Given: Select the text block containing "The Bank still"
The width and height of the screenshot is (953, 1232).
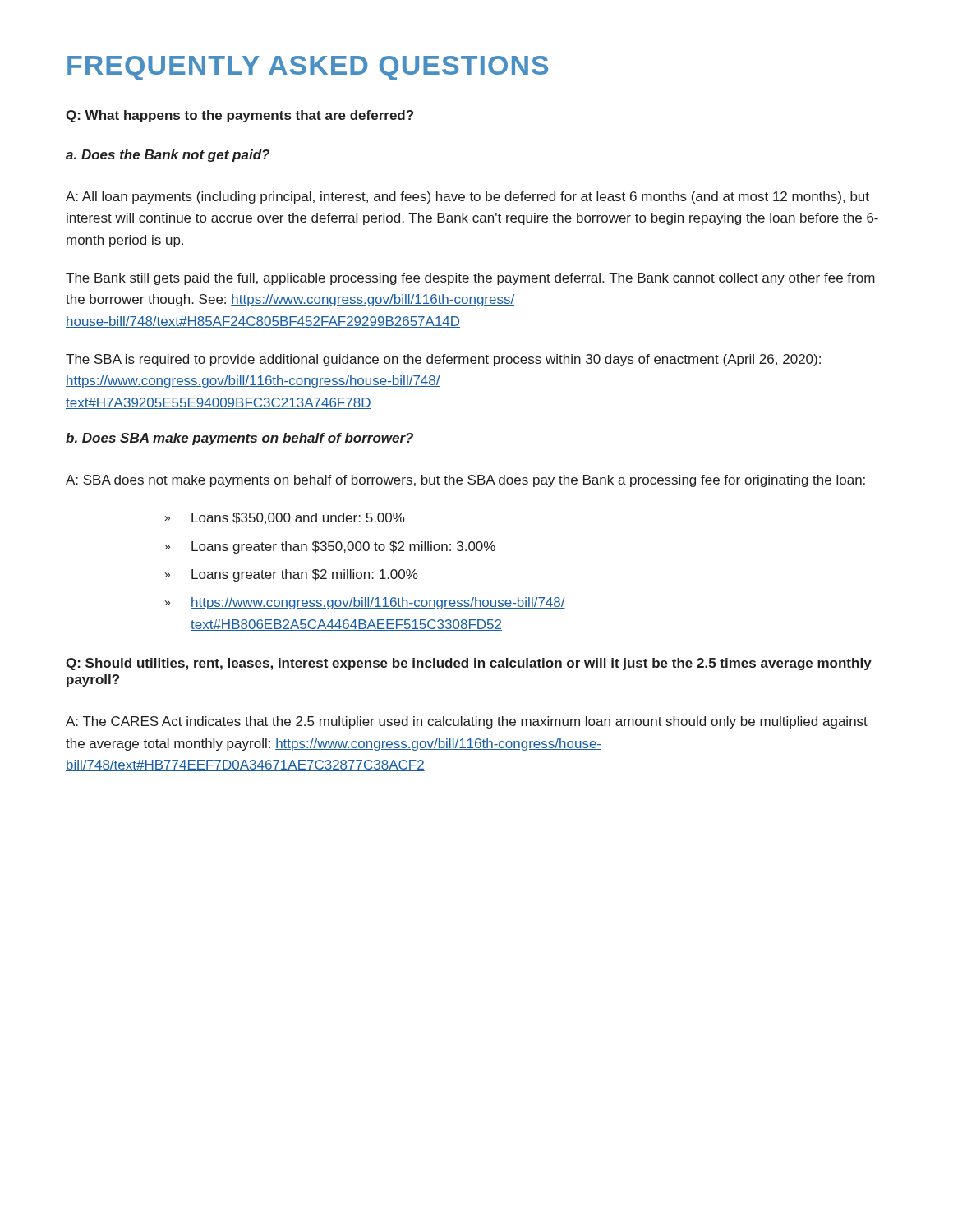Looking at the screenshot, I should click(476, 300).
